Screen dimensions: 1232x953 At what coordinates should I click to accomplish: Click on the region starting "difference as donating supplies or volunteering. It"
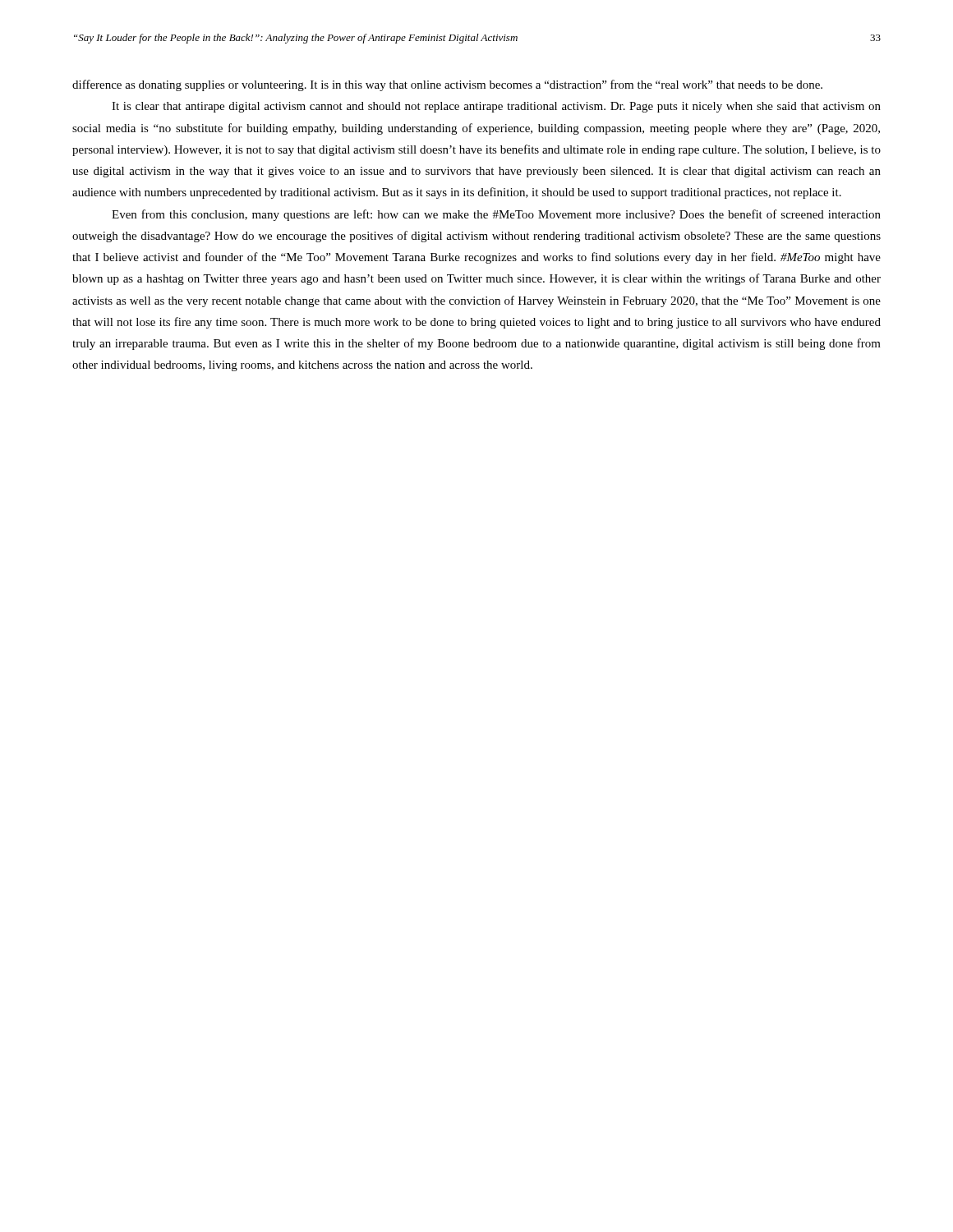476,85
